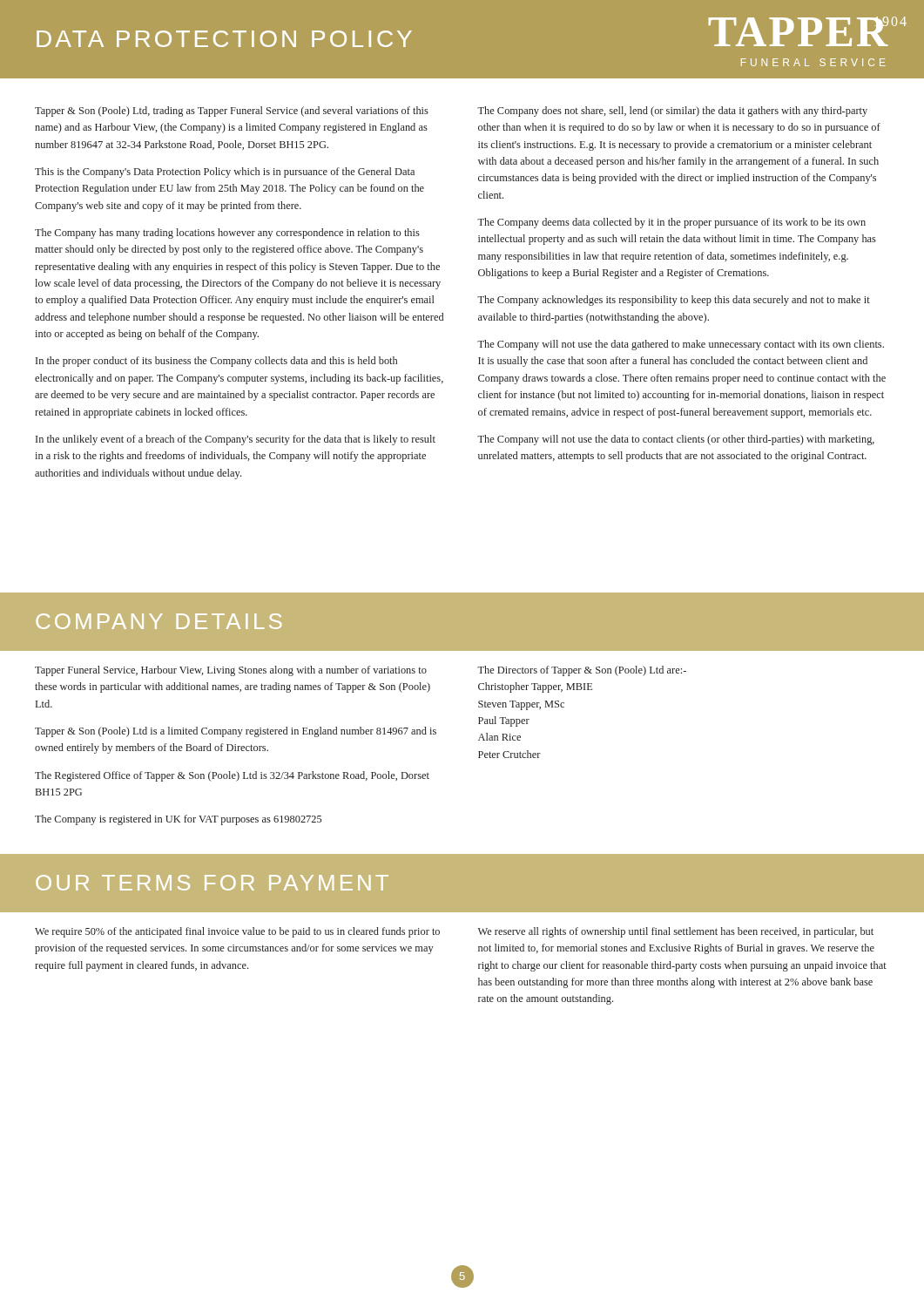The image size is (924, 1307).
Task: Select the region starting "In the proper conduct"
Action: [239, 386]
